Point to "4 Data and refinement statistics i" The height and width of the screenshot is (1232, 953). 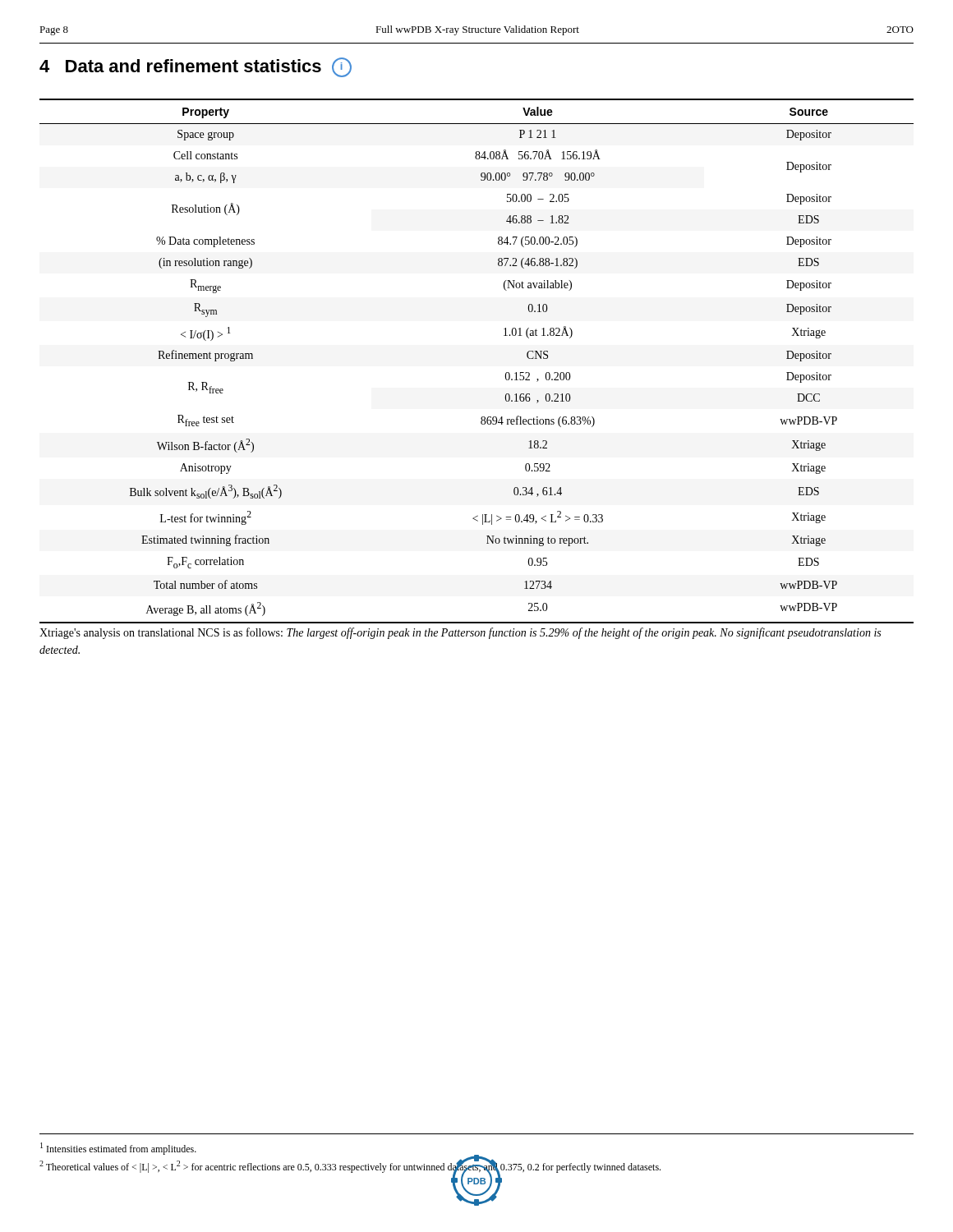(x=195, y=66)
